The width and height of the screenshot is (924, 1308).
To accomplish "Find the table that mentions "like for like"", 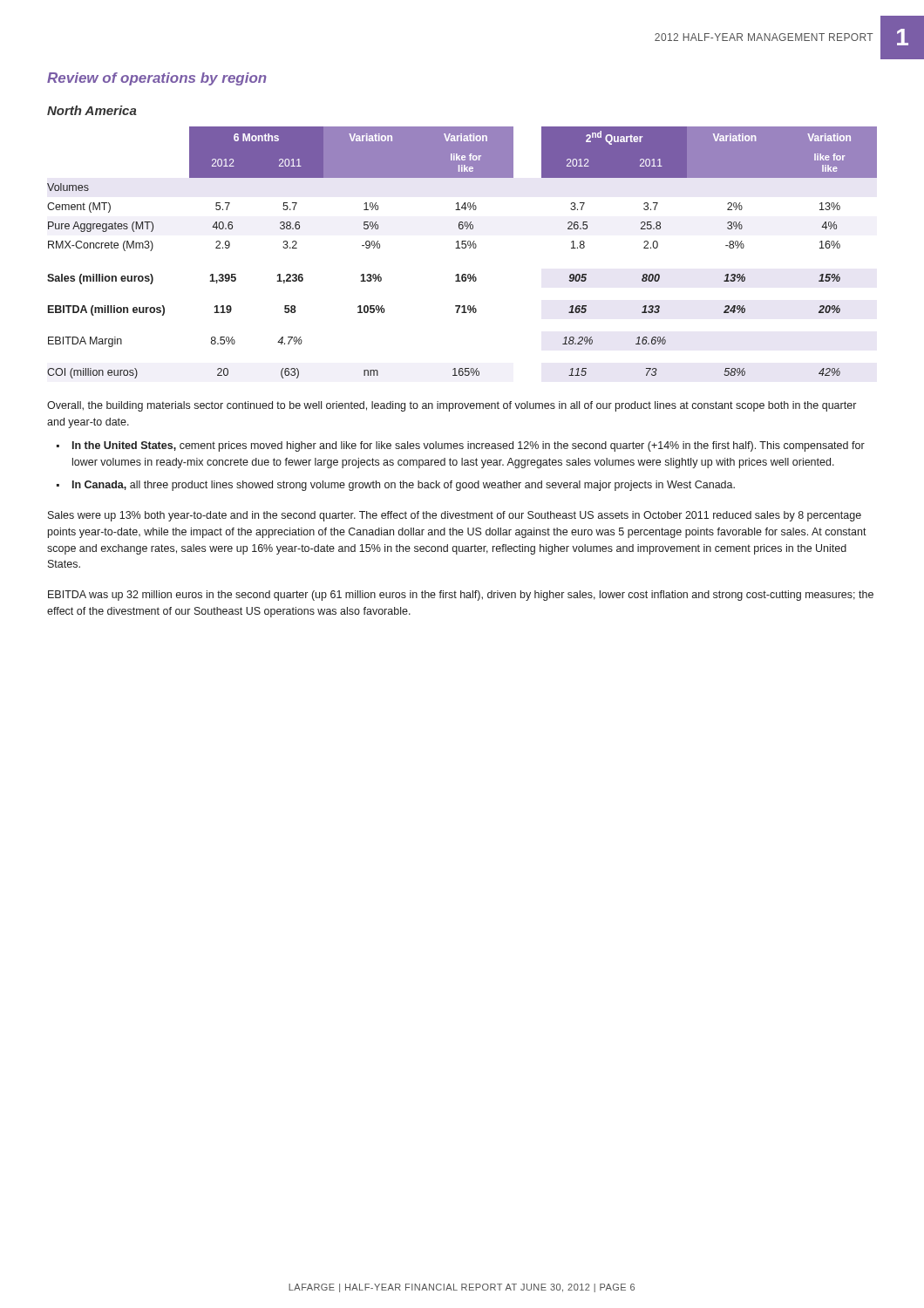I will click(x=462, y=254).
